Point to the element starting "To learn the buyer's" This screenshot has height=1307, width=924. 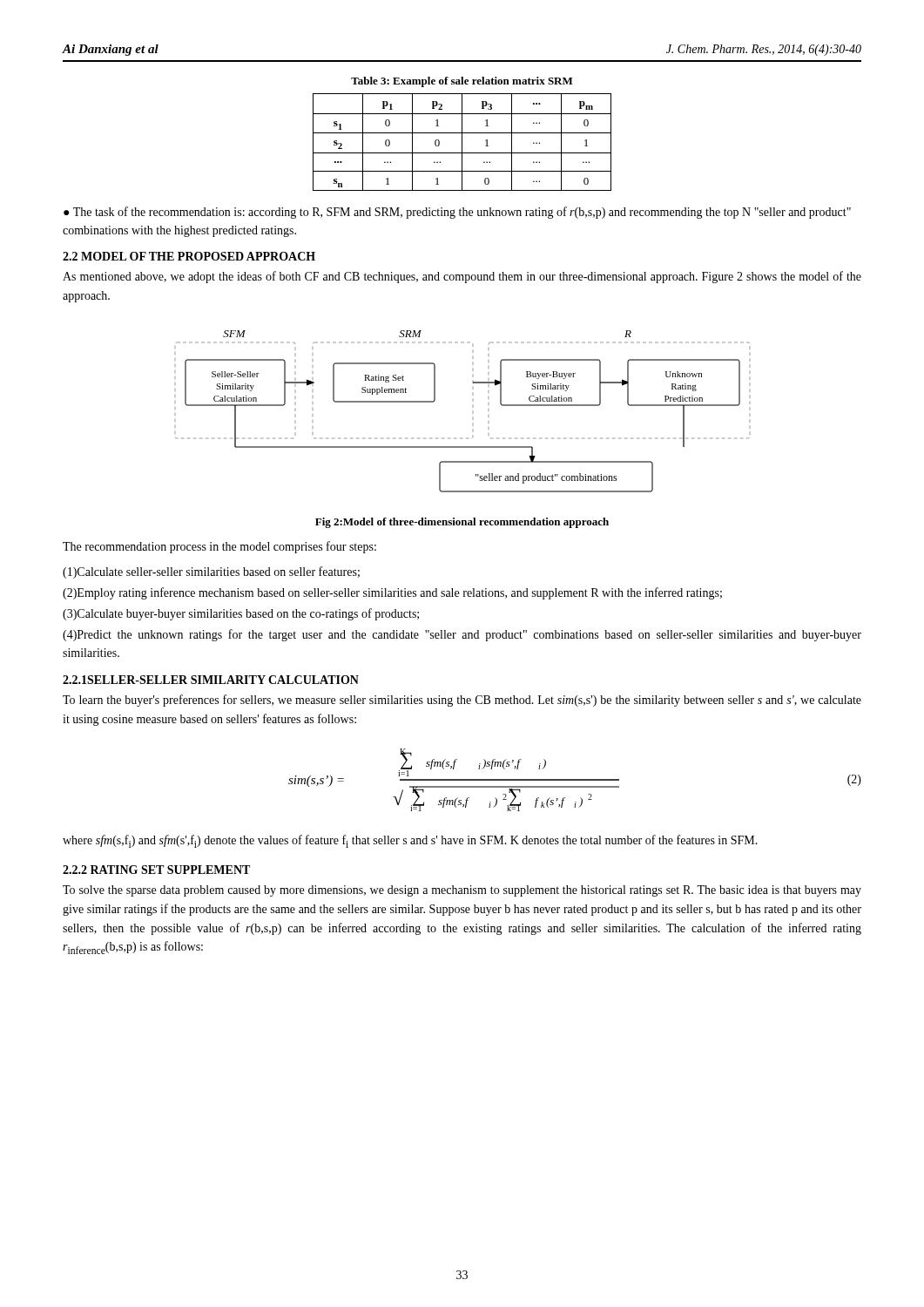pos(462,709)
